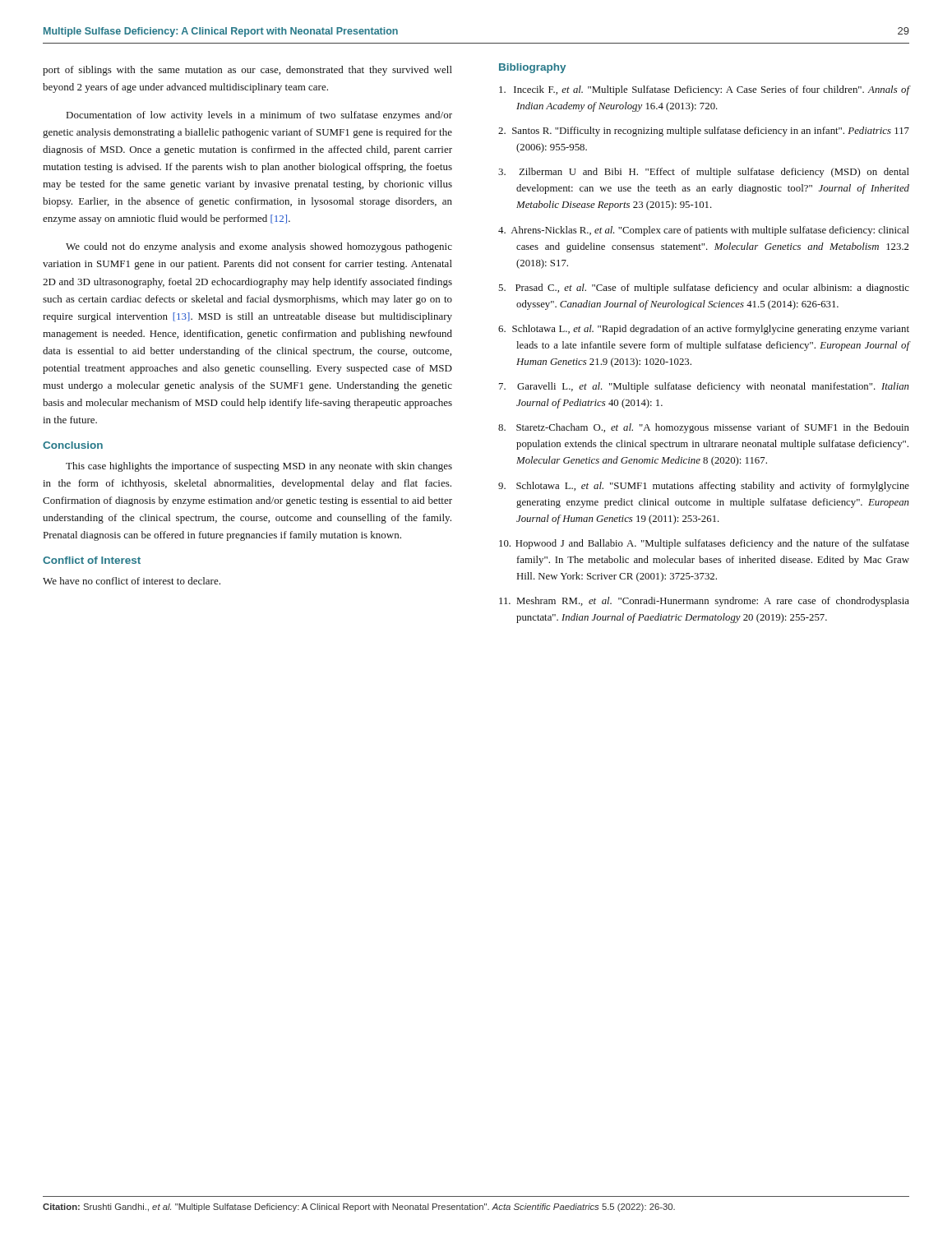The image size is (952, 1233).
Task: Point to the block beginning "This case highlights the importance of suspecting"
Action: coord(247,500)
